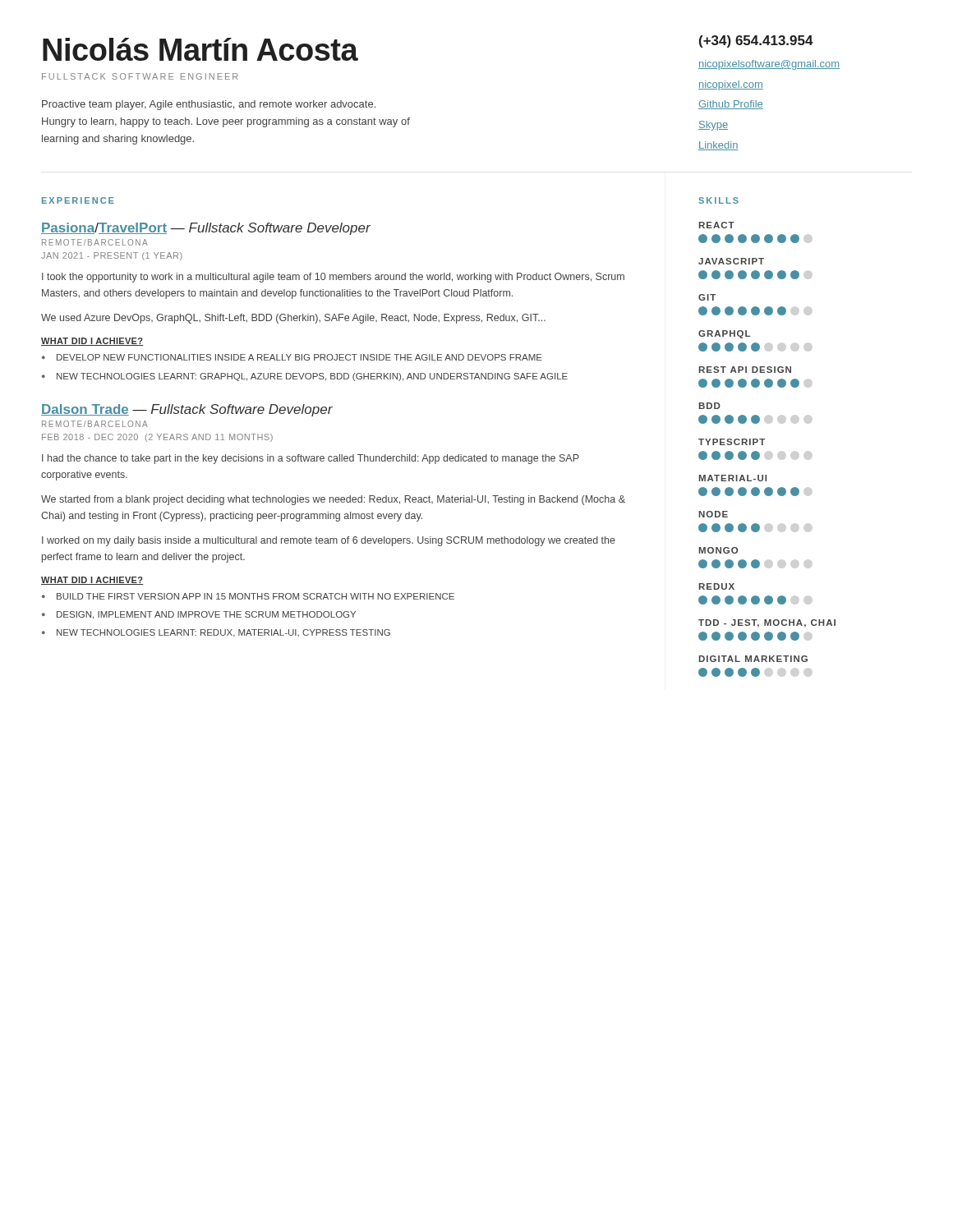The width and height of the screenshot is (953, 1232).
Task: Point to the text block starting "REST API DESIGN"
Action: [805, 377]
